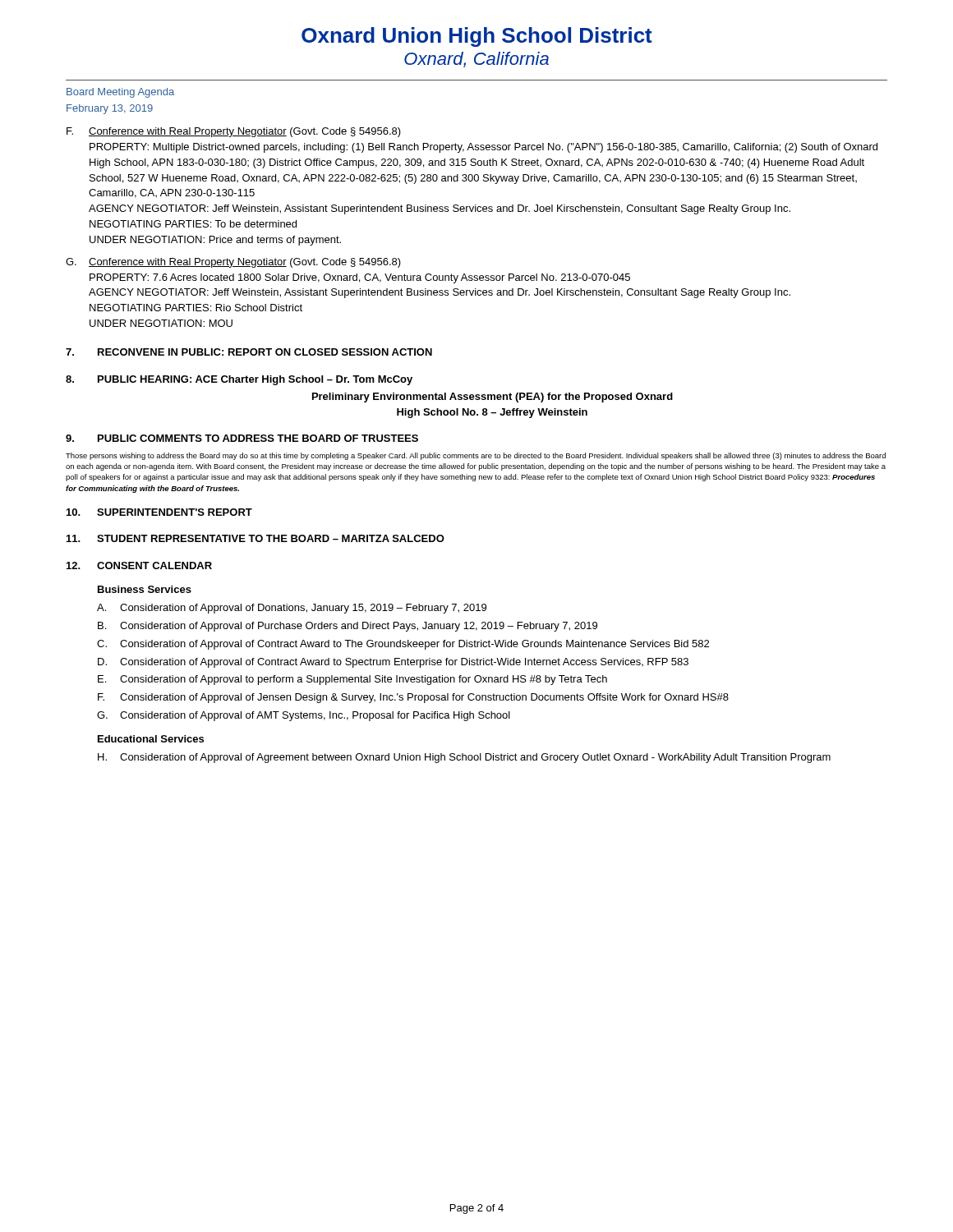The height and width of the screenshot is (1232, 953).
Task: Select the element starting "G. Consideration of Approval of AMT Systems, Inc.,"
Action: click(x=492, y=716)
